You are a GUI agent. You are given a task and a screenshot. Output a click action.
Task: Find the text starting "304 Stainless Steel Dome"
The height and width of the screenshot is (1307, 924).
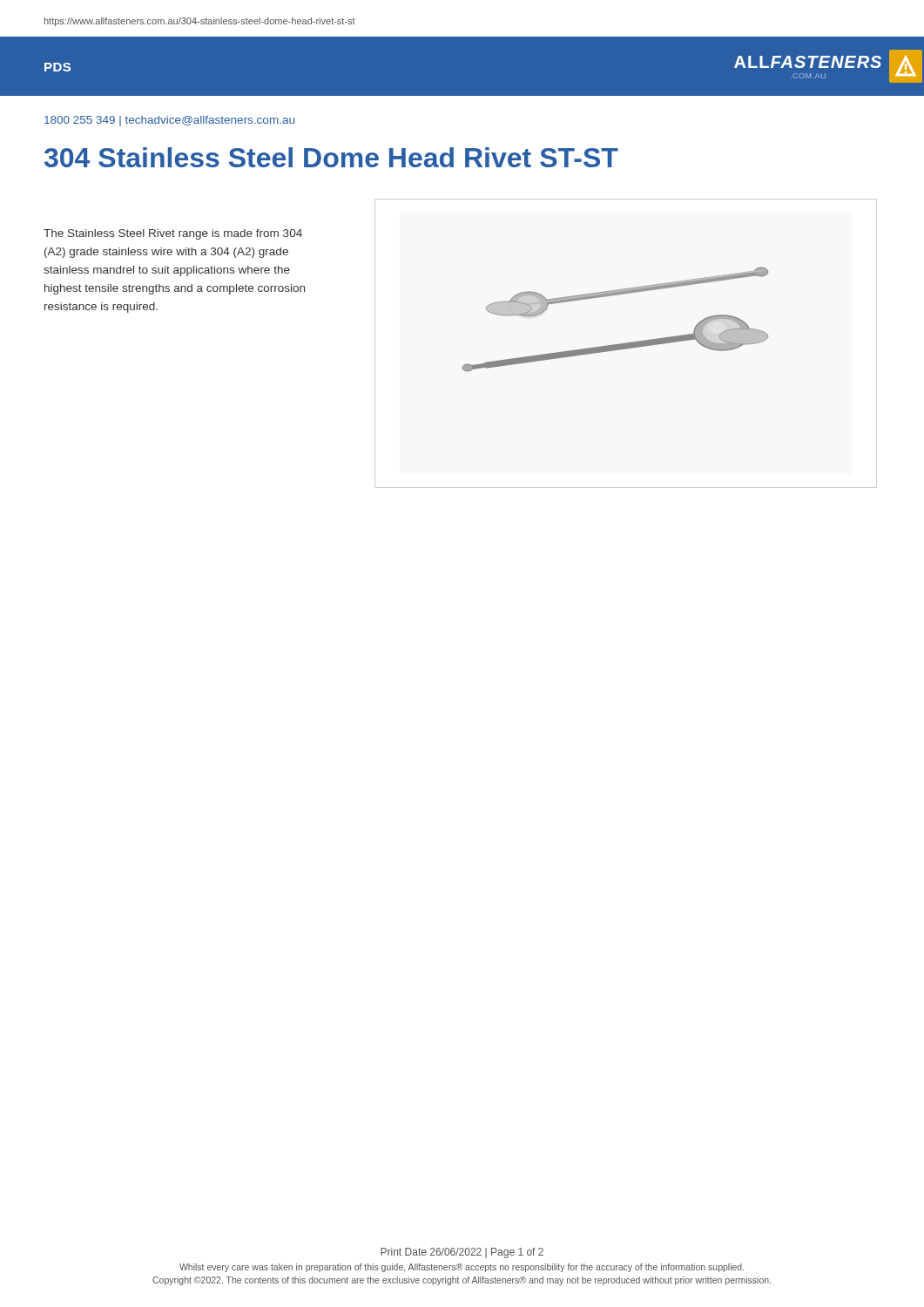(331, 158)
